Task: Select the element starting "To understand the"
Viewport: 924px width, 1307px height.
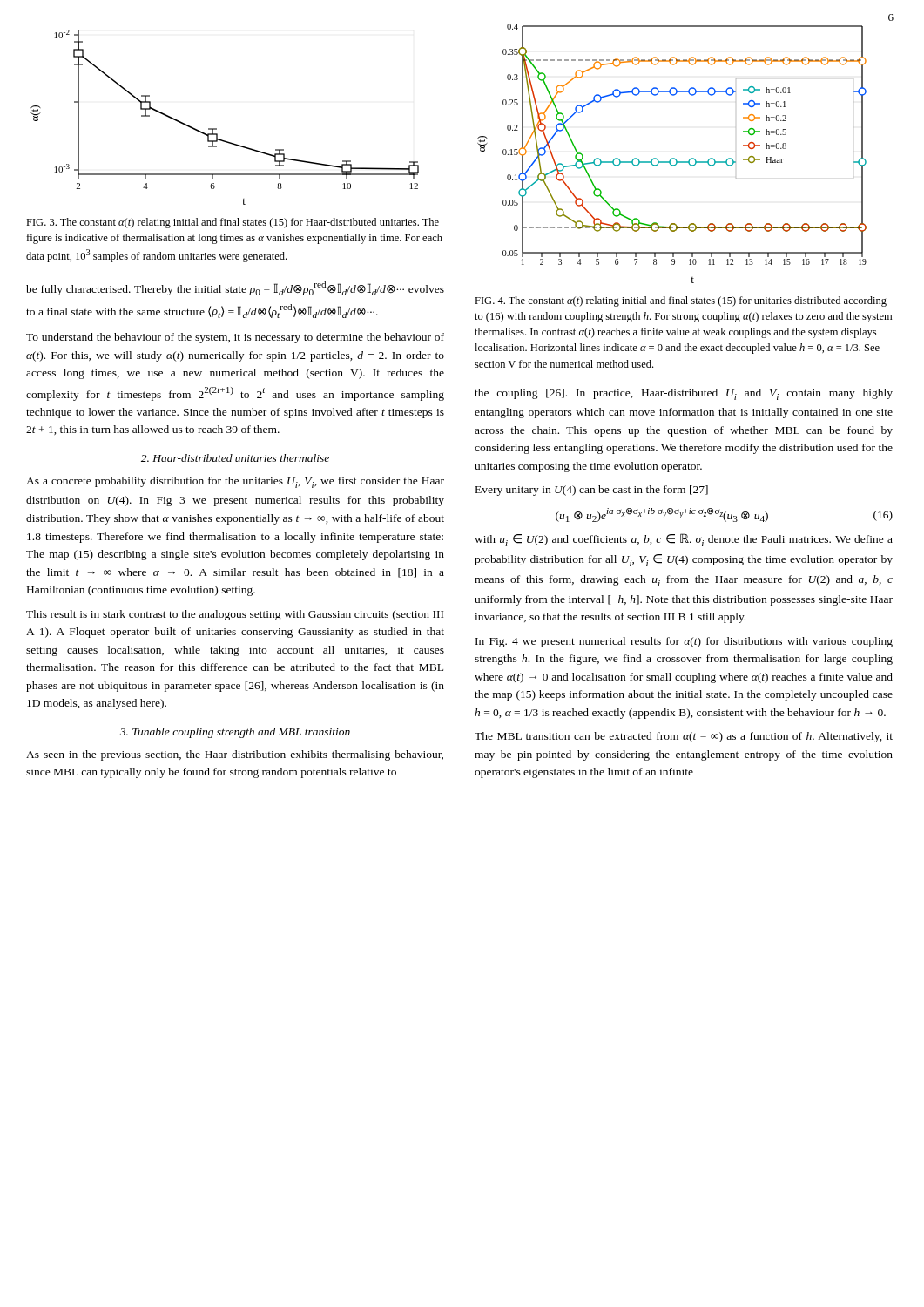Action: (x=235, y=383)
